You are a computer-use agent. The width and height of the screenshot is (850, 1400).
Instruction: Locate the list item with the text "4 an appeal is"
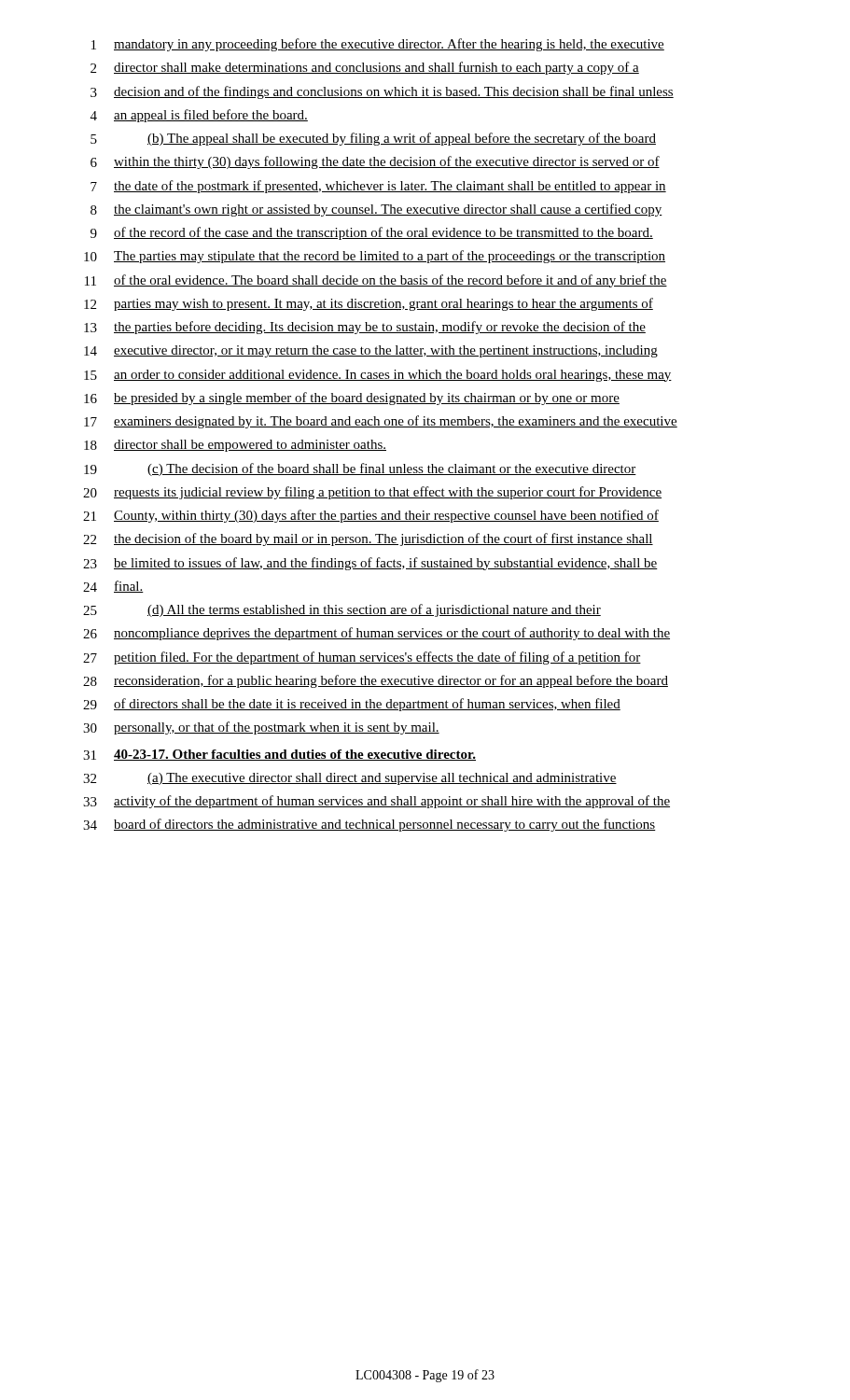[x=199, y=116]
